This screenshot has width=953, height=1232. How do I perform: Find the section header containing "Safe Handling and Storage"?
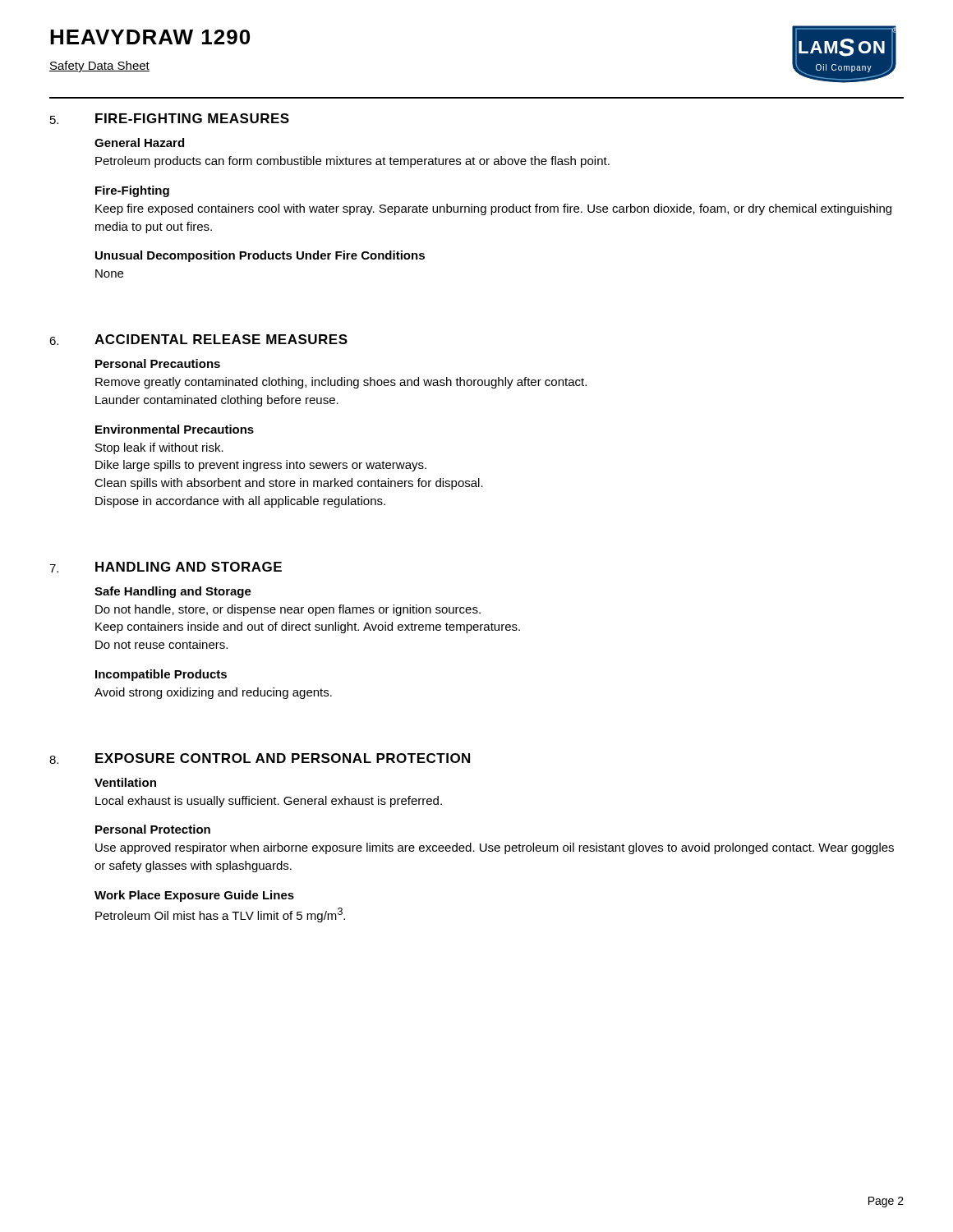tap(173, 591)
